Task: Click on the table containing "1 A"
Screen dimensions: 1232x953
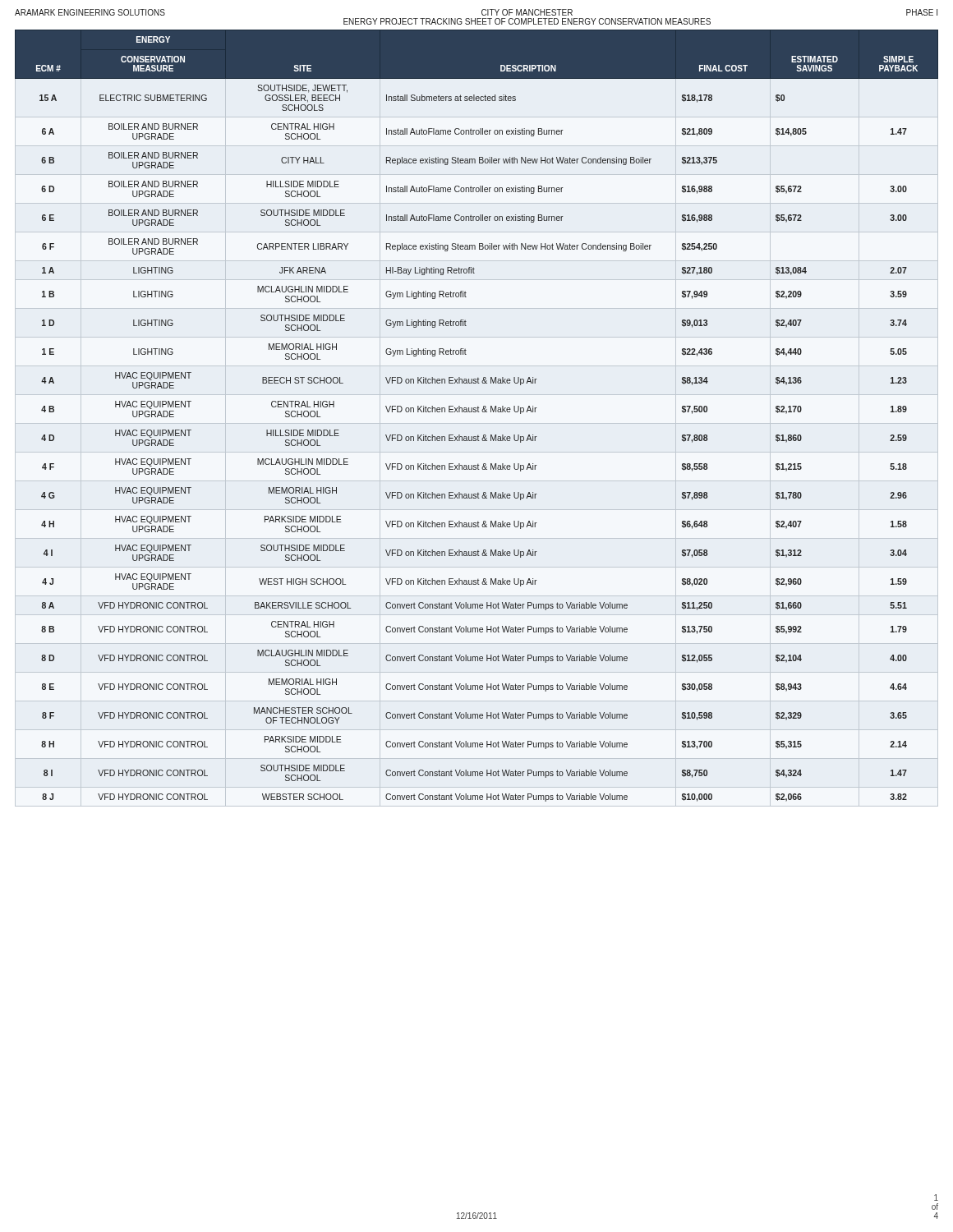Action: [476, 418]
